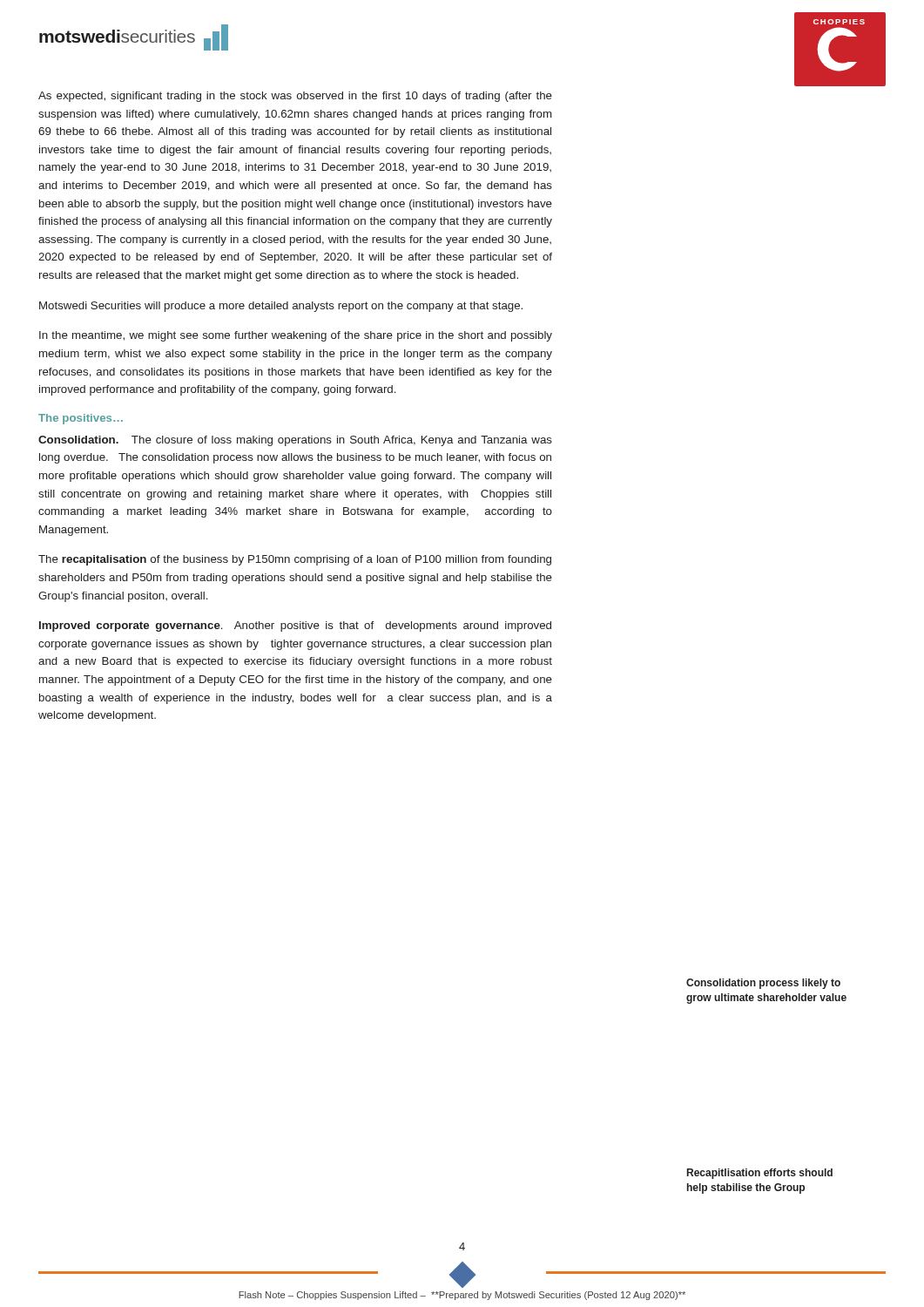
Task: Locate the logo
Action: tap(840, 49)
